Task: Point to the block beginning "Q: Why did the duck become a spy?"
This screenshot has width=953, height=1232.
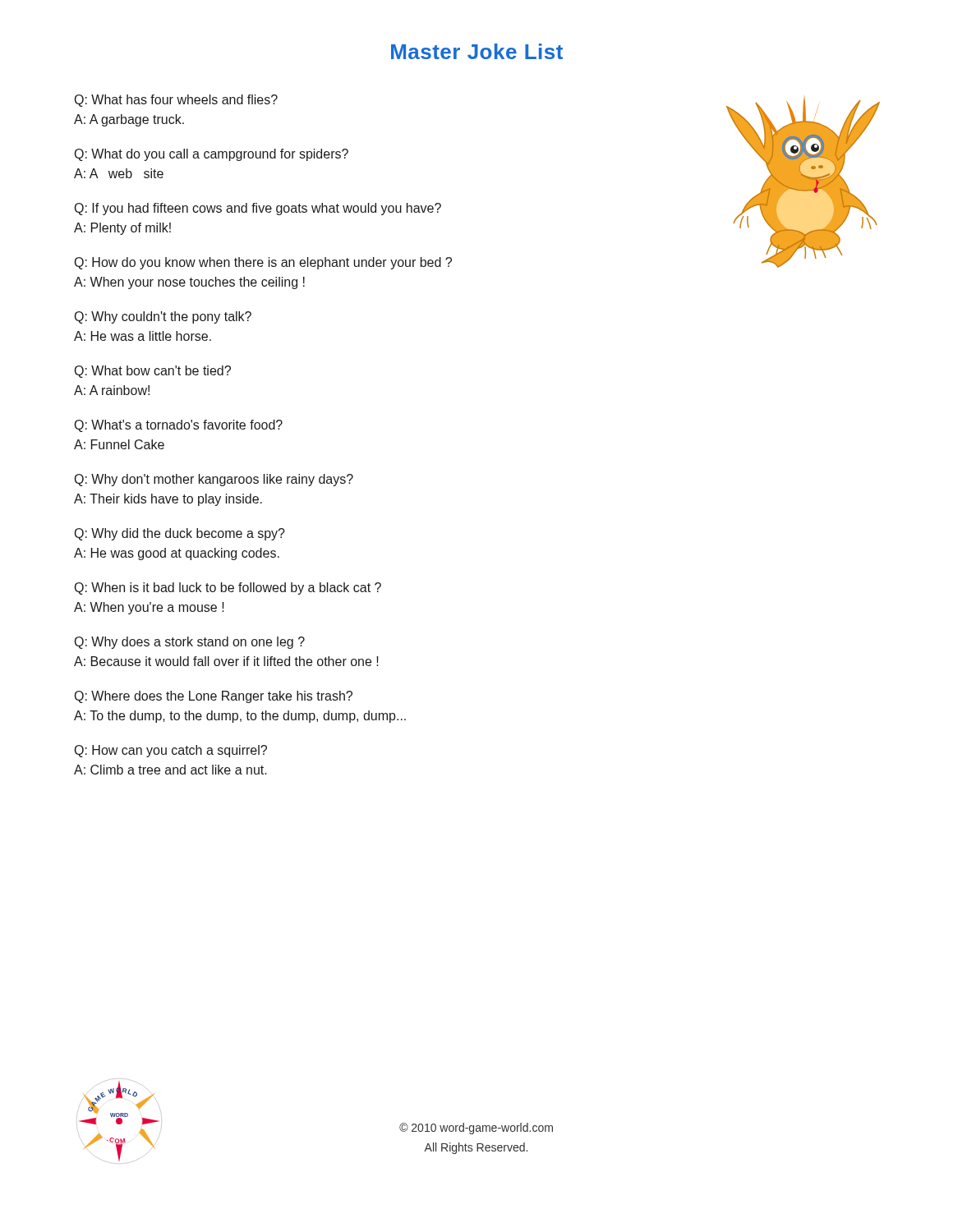Action: pos(180,543)
